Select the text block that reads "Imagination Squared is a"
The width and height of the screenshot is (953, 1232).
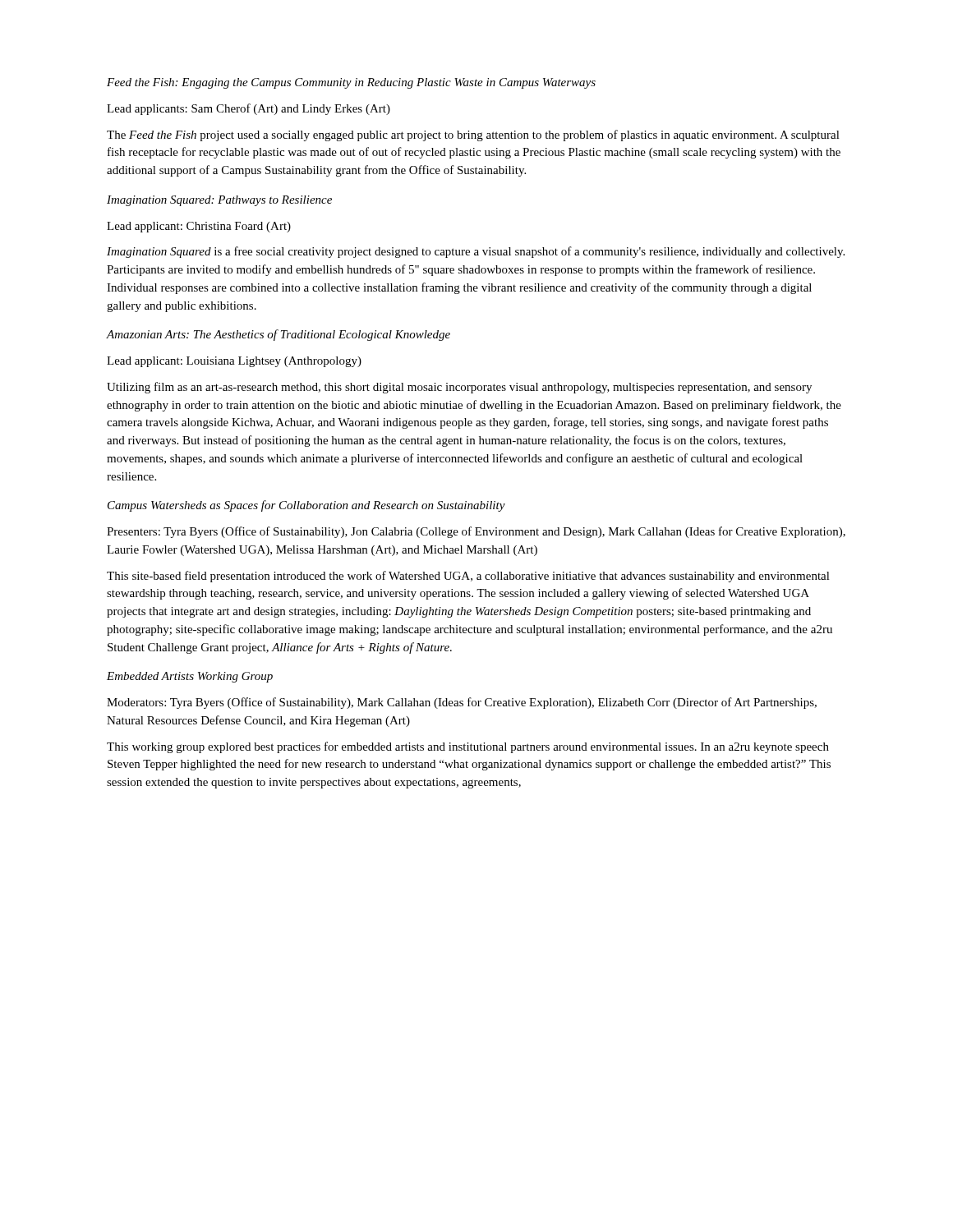476,279
